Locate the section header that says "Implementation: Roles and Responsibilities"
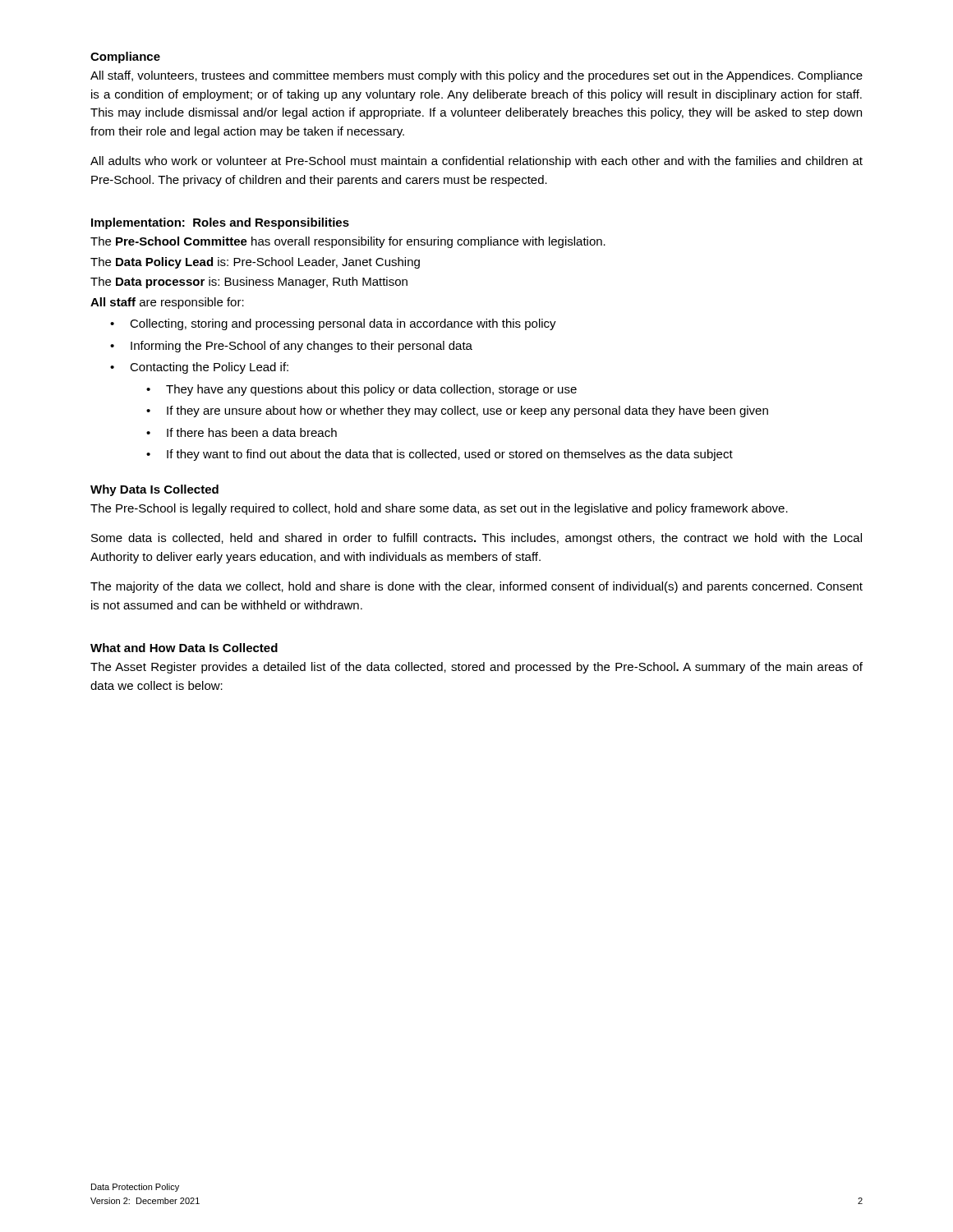953x1232 pixels. point(220,222)
